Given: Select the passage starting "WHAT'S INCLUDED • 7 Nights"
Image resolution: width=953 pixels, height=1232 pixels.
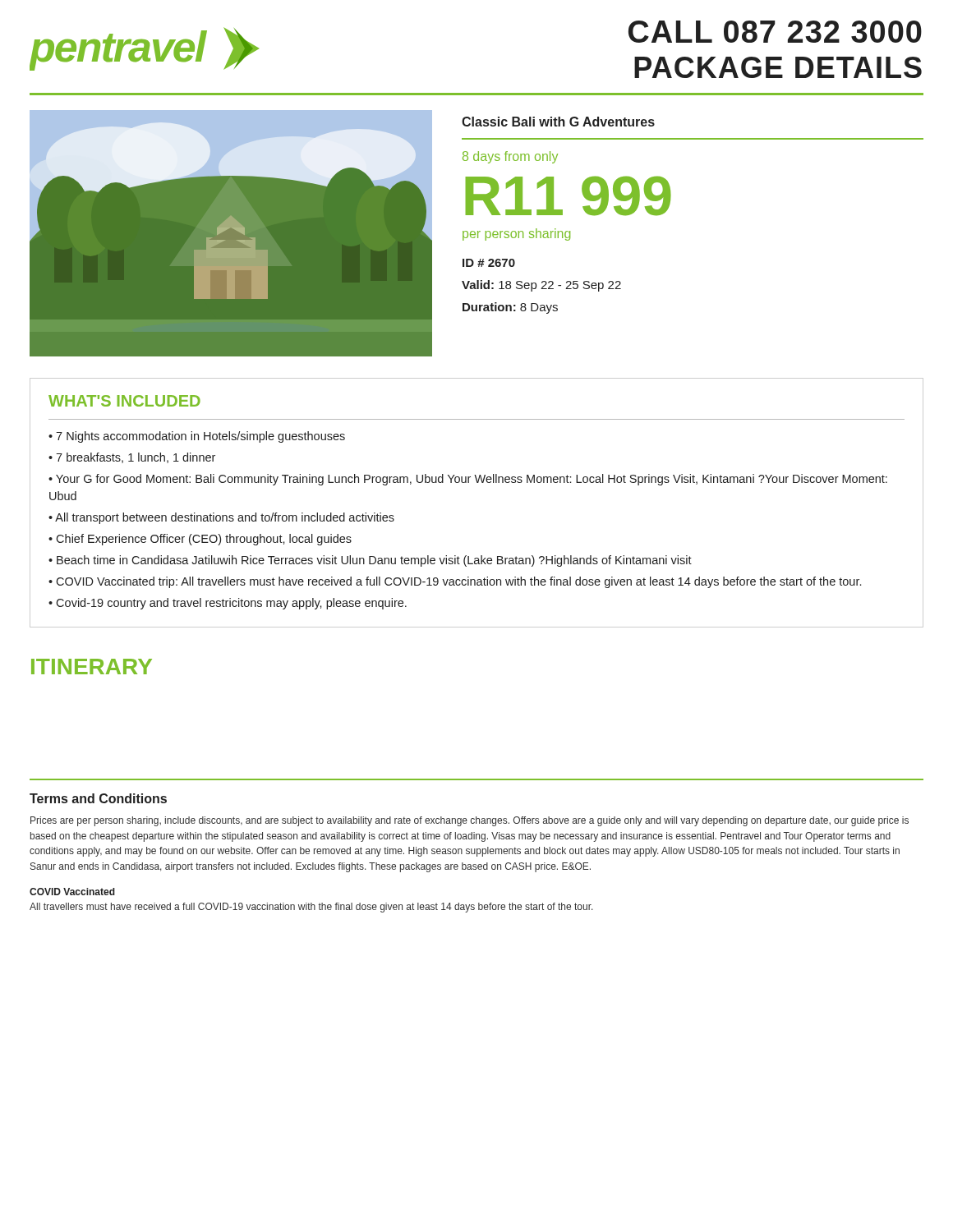Looking at the screenshot, I should point(124,401).
